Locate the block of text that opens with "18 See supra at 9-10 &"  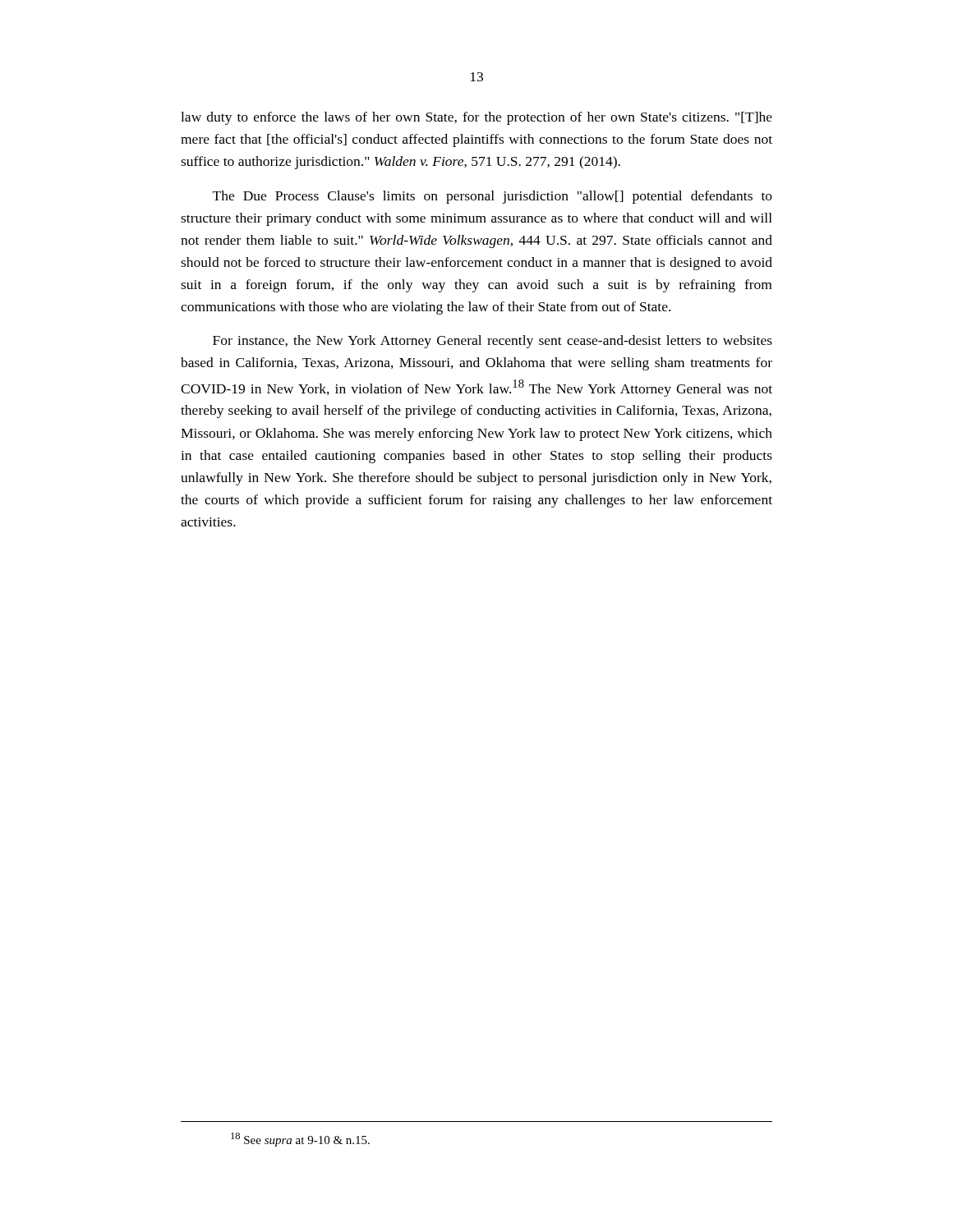300,1140
